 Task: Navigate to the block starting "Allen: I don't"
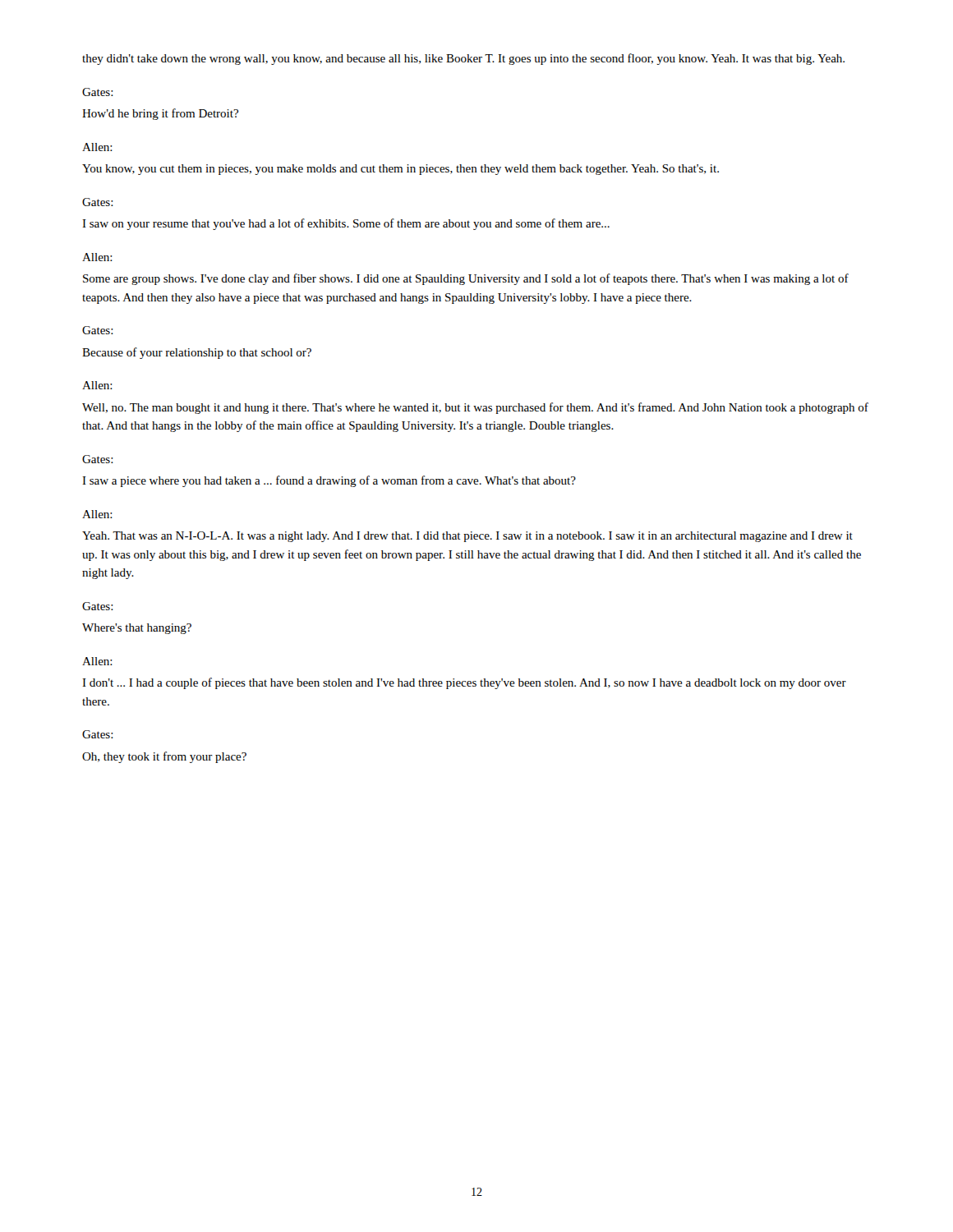point(476,681)
